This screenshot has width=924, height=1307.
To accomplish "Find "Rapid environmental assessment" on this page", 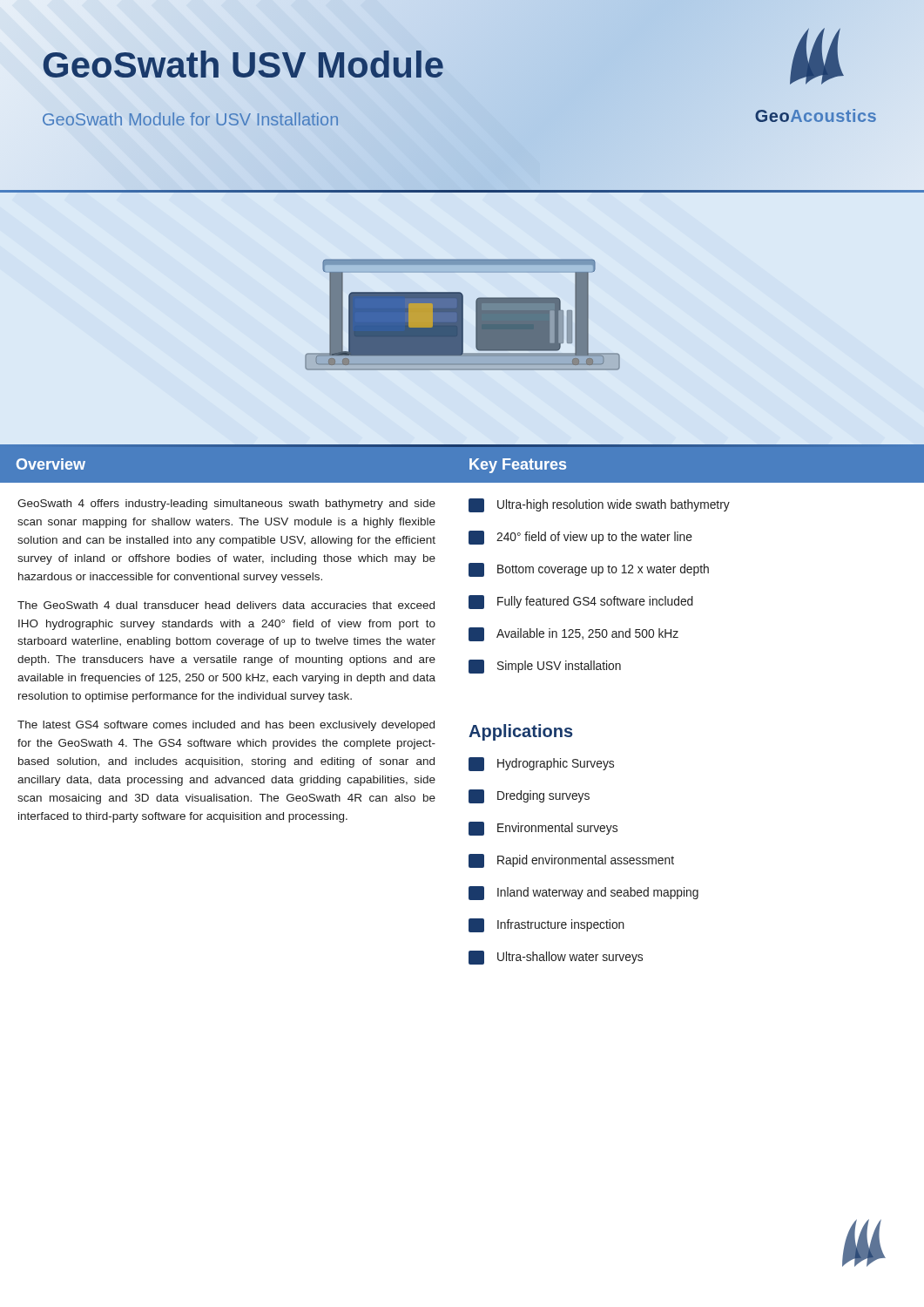I will click(x=571, y=863).
